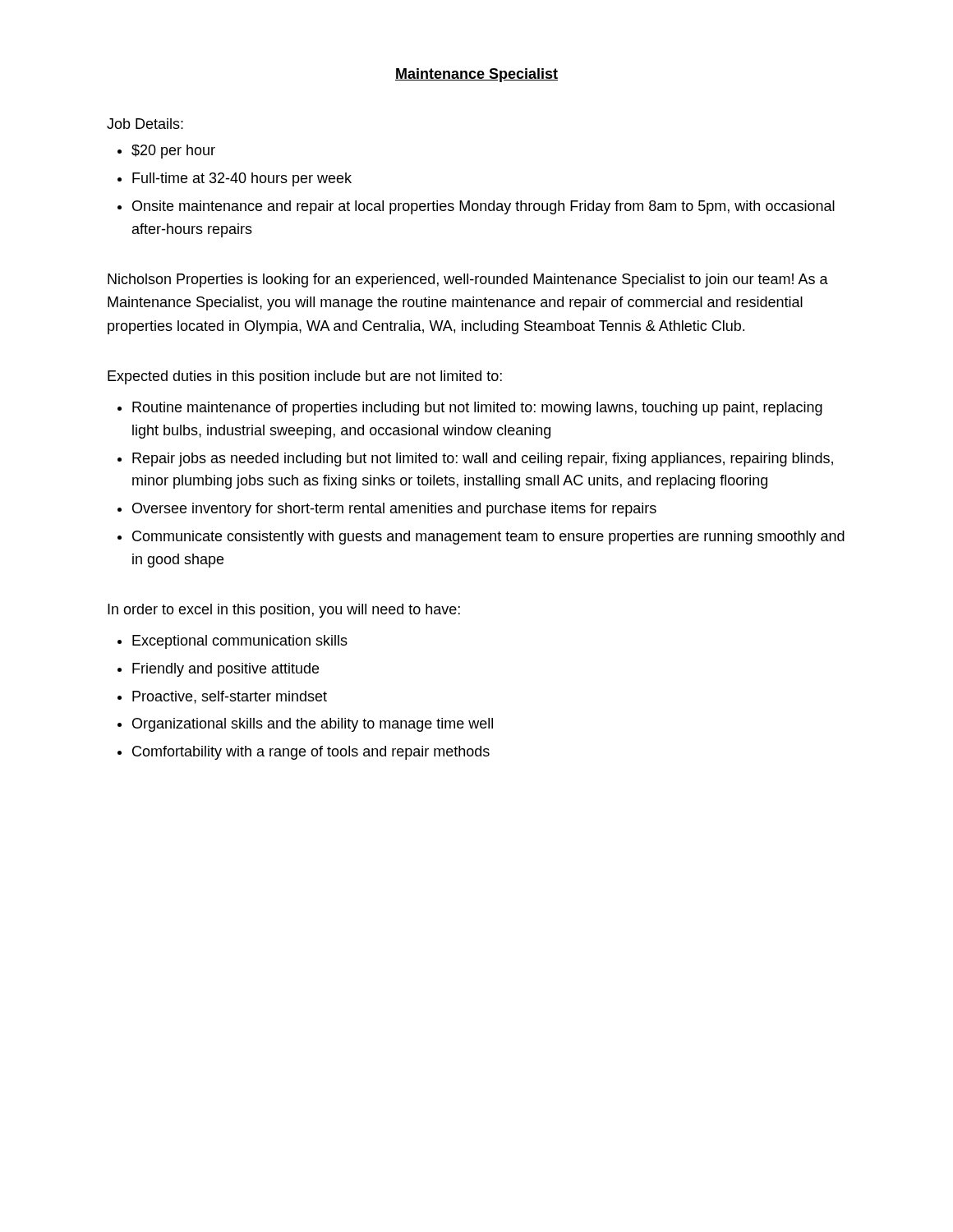This screenshot has height=1232, width=953.
Task: Click on the text block starting "Full-time at 32-40"
Action: point(242,179)
